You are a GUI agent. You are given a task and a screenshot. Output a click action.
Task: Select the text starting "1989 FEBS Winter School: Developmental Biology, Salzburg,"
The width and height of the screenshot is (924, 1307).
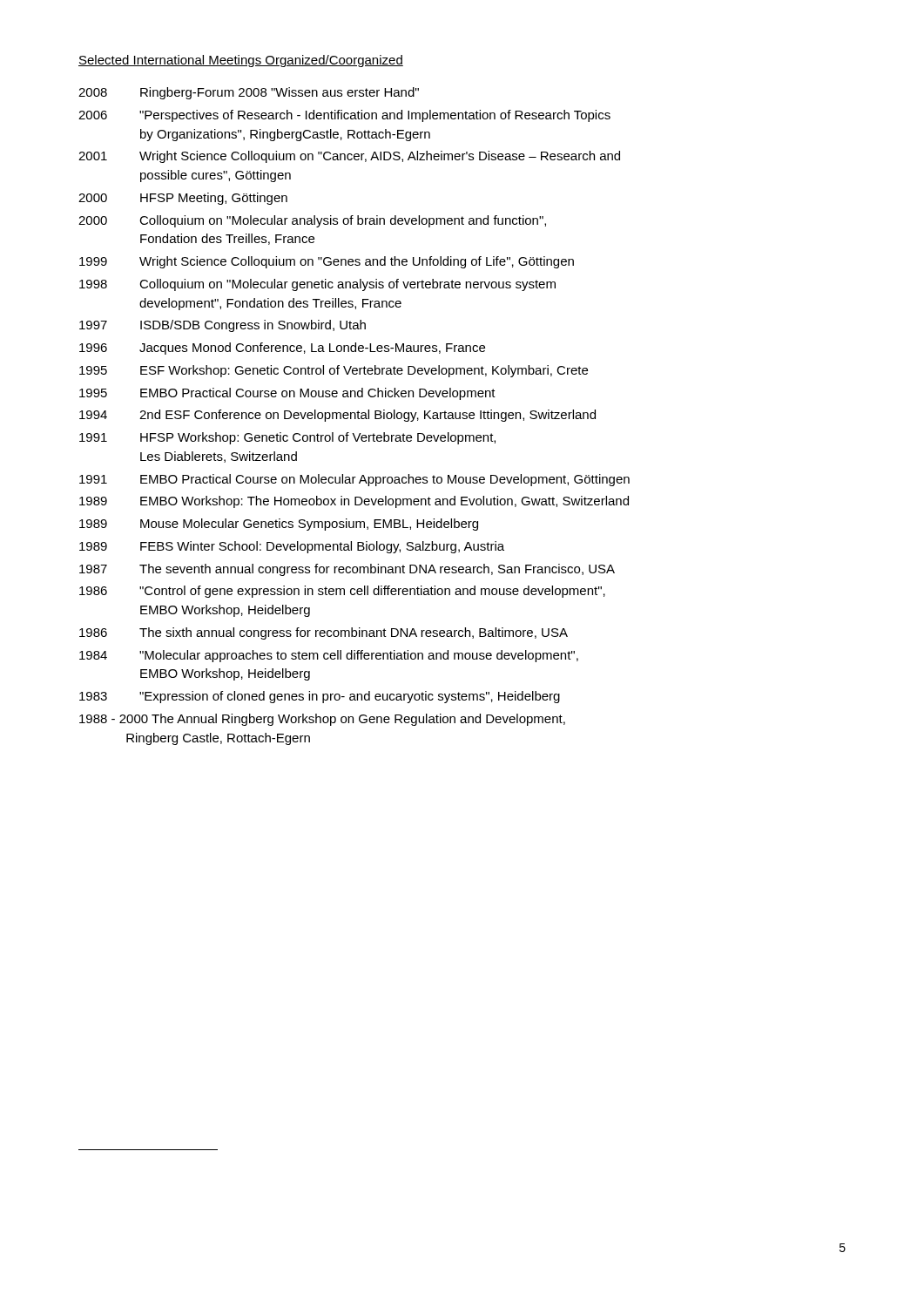[x=462, y=546]
